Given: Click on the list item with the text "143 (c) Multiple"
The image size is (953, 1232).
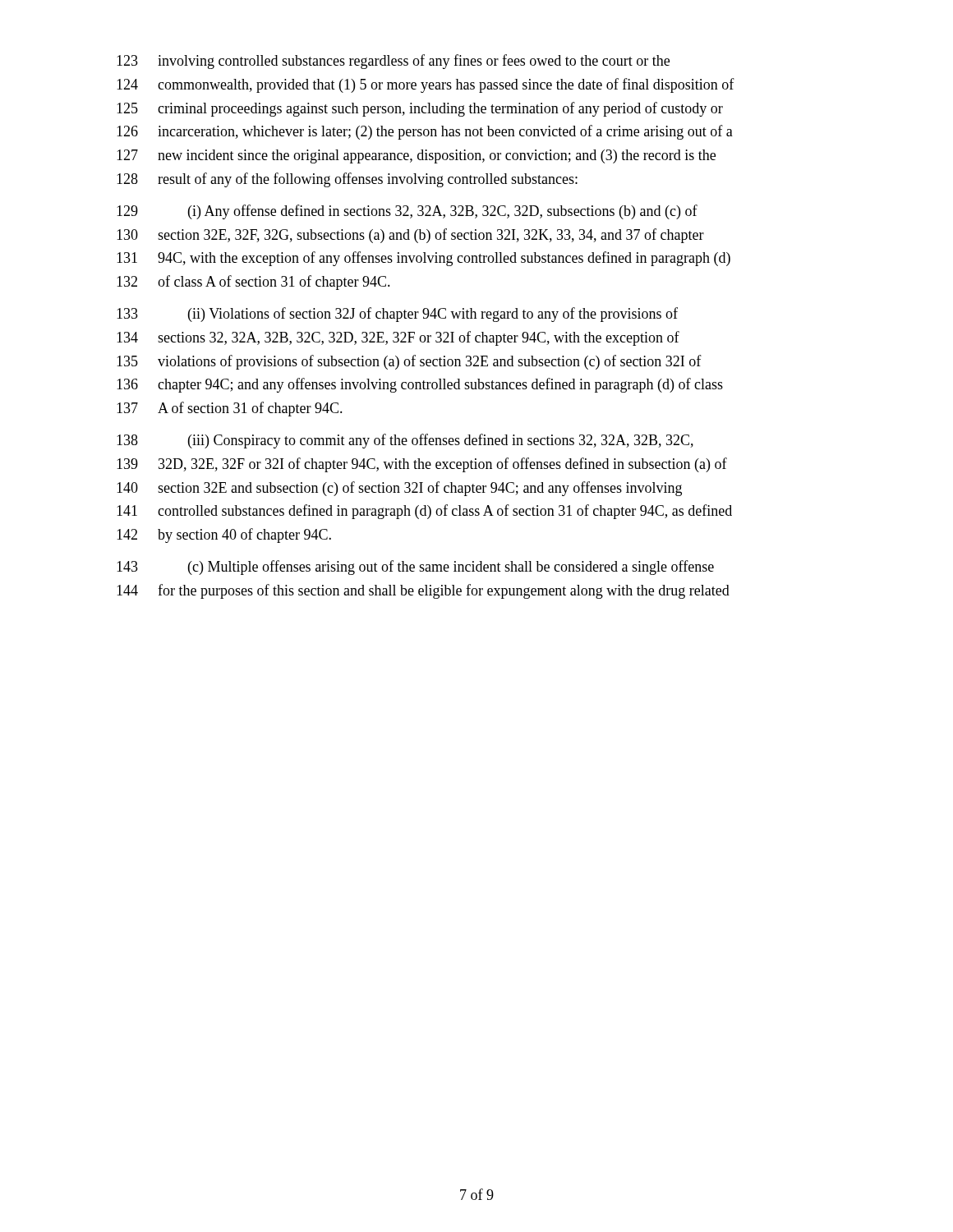Looking at the screenshot, I should tap(476, 567).
